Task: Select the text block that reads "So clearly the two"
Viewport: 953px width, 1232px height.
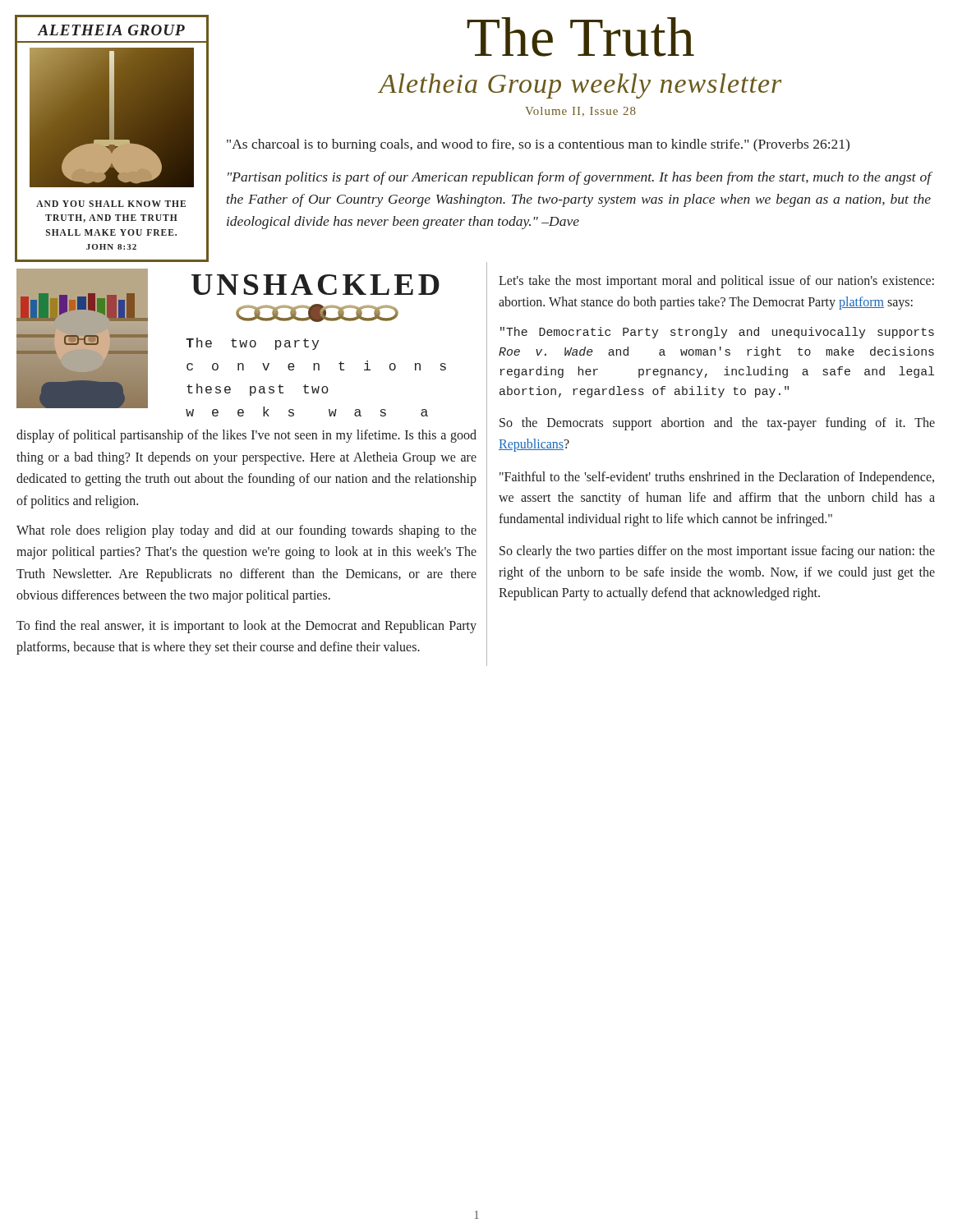Action: click(717, 572)
